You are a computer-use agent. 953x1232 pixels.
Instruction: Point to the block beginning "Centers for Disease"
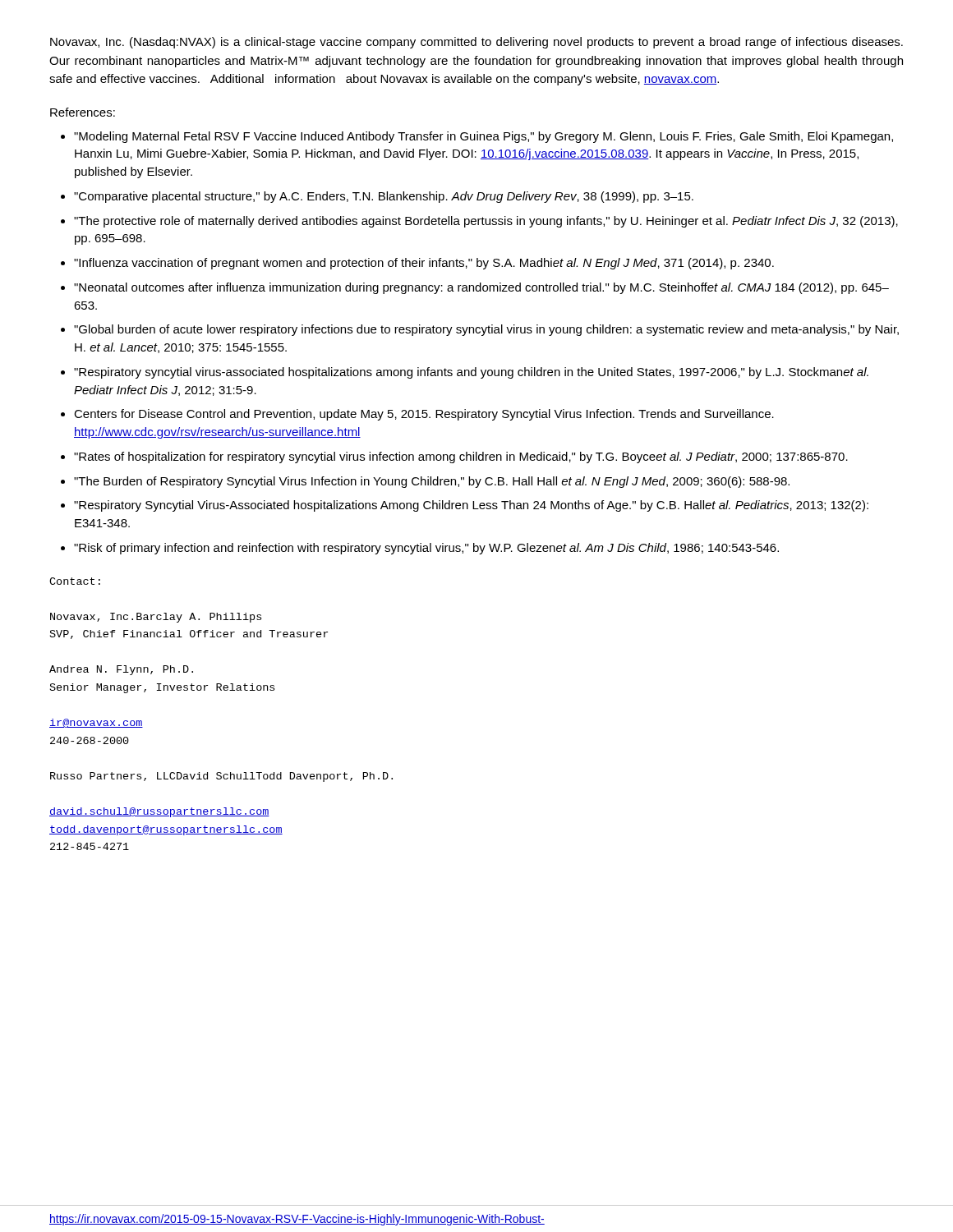coord(424,423)
